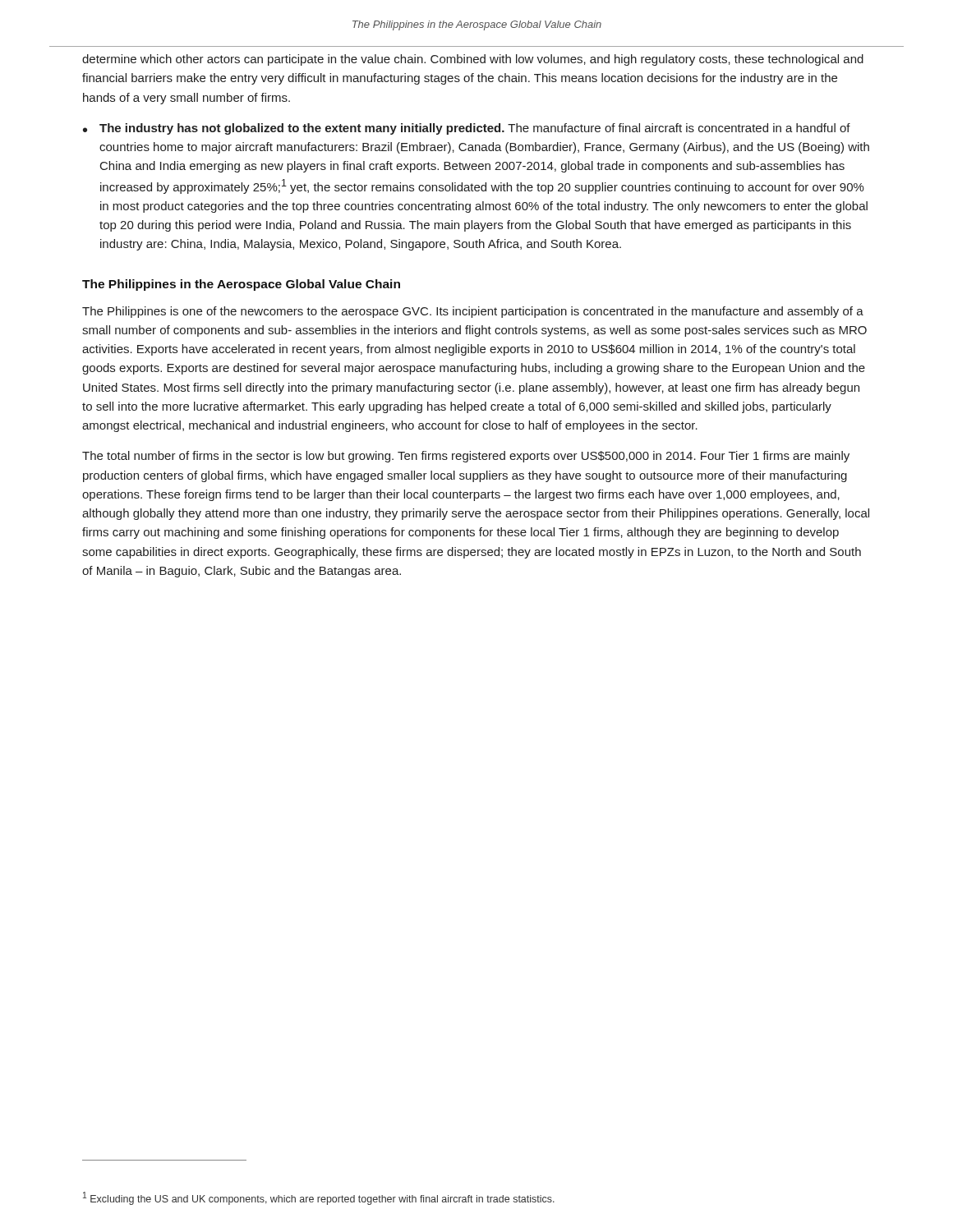Locate the section header containing "The Philippines in the Aerospace"
Image resolution: width=953 pixels, height=1232 pixels.
[241, 283]
